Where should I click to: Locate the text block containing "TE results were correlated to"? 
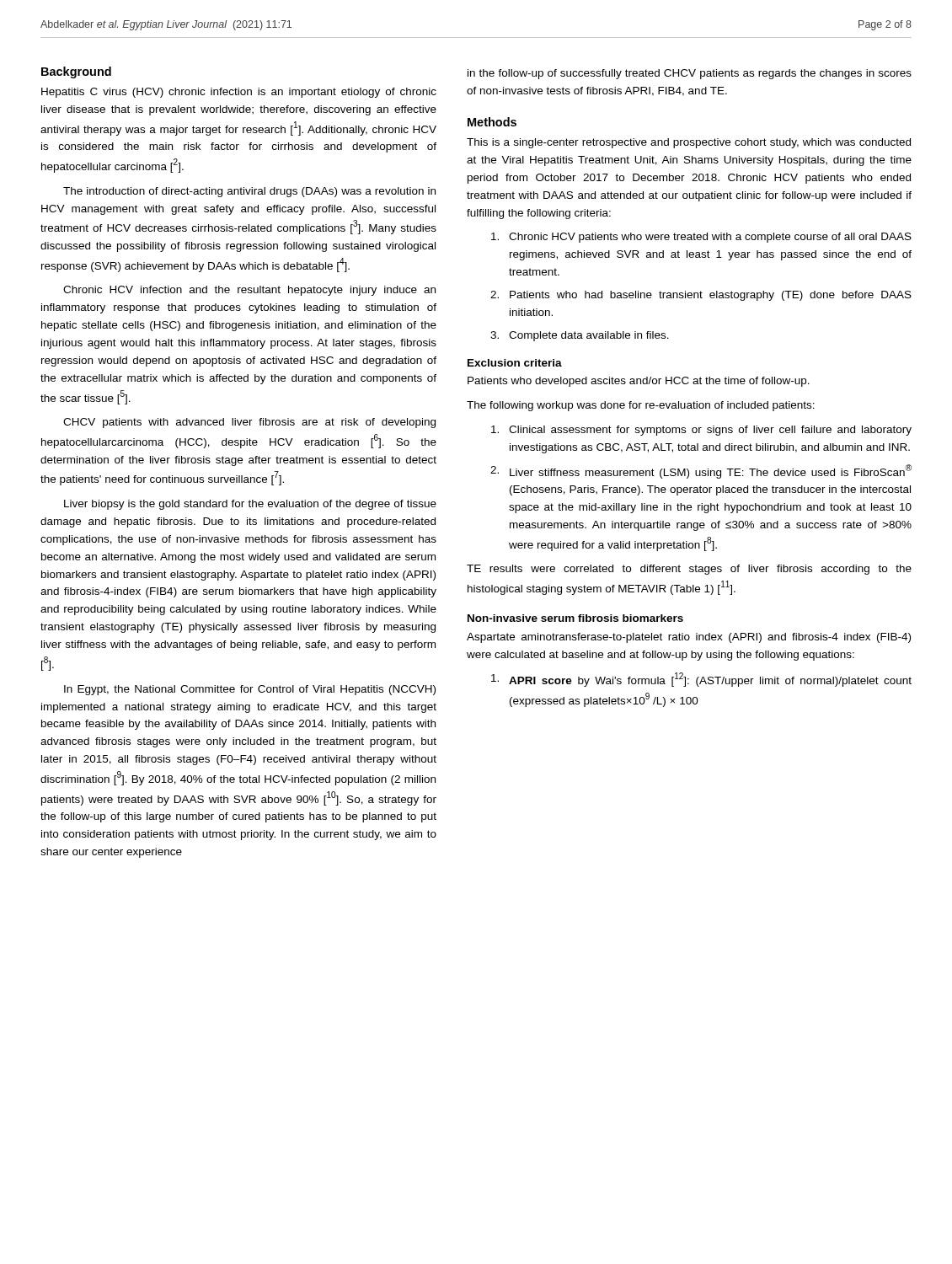(689, 579)
